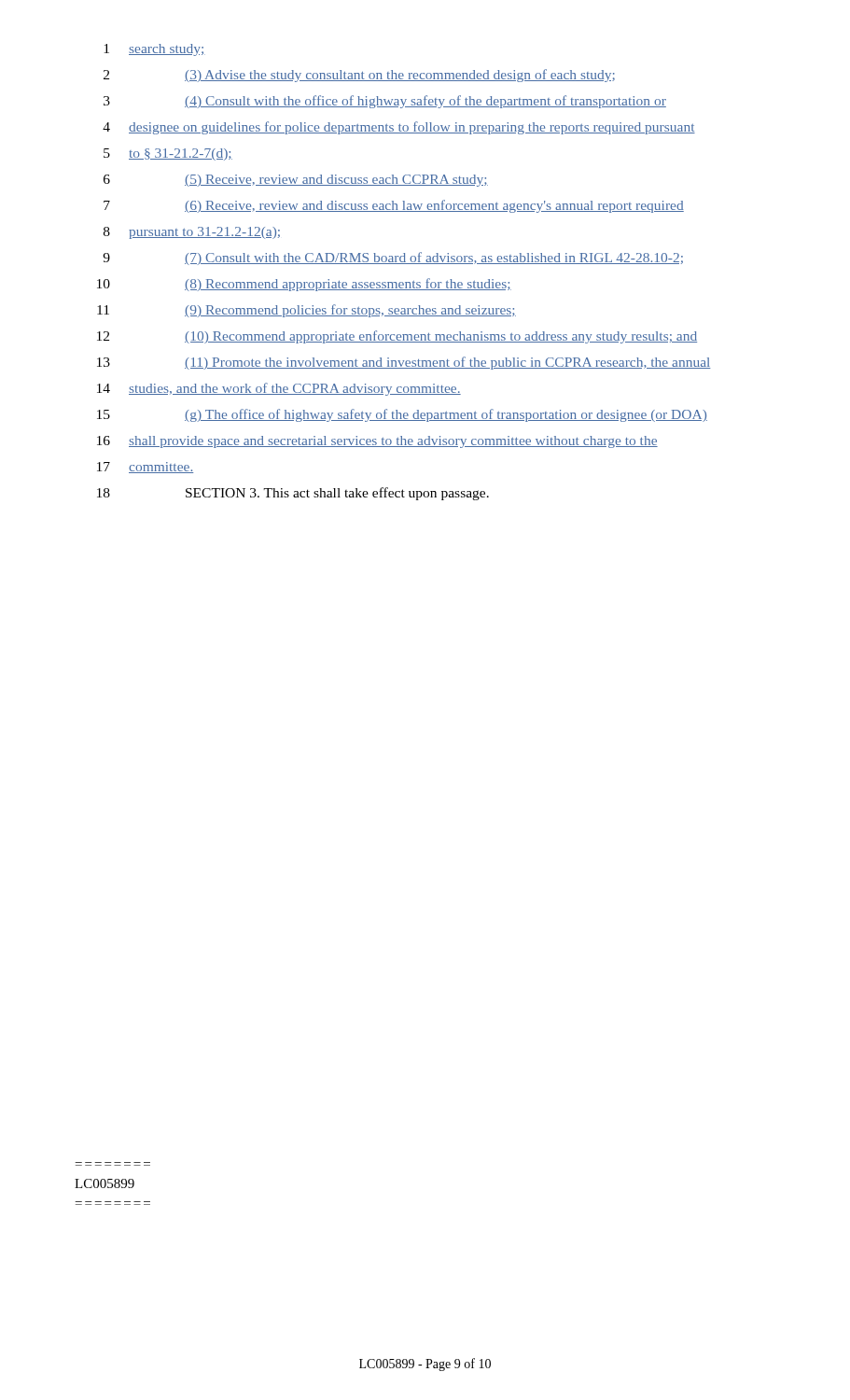The image size is (850, 1400).
Task: Navigate to the element starting "13 (11) Promote the"
Action: (x=434, y=362)
